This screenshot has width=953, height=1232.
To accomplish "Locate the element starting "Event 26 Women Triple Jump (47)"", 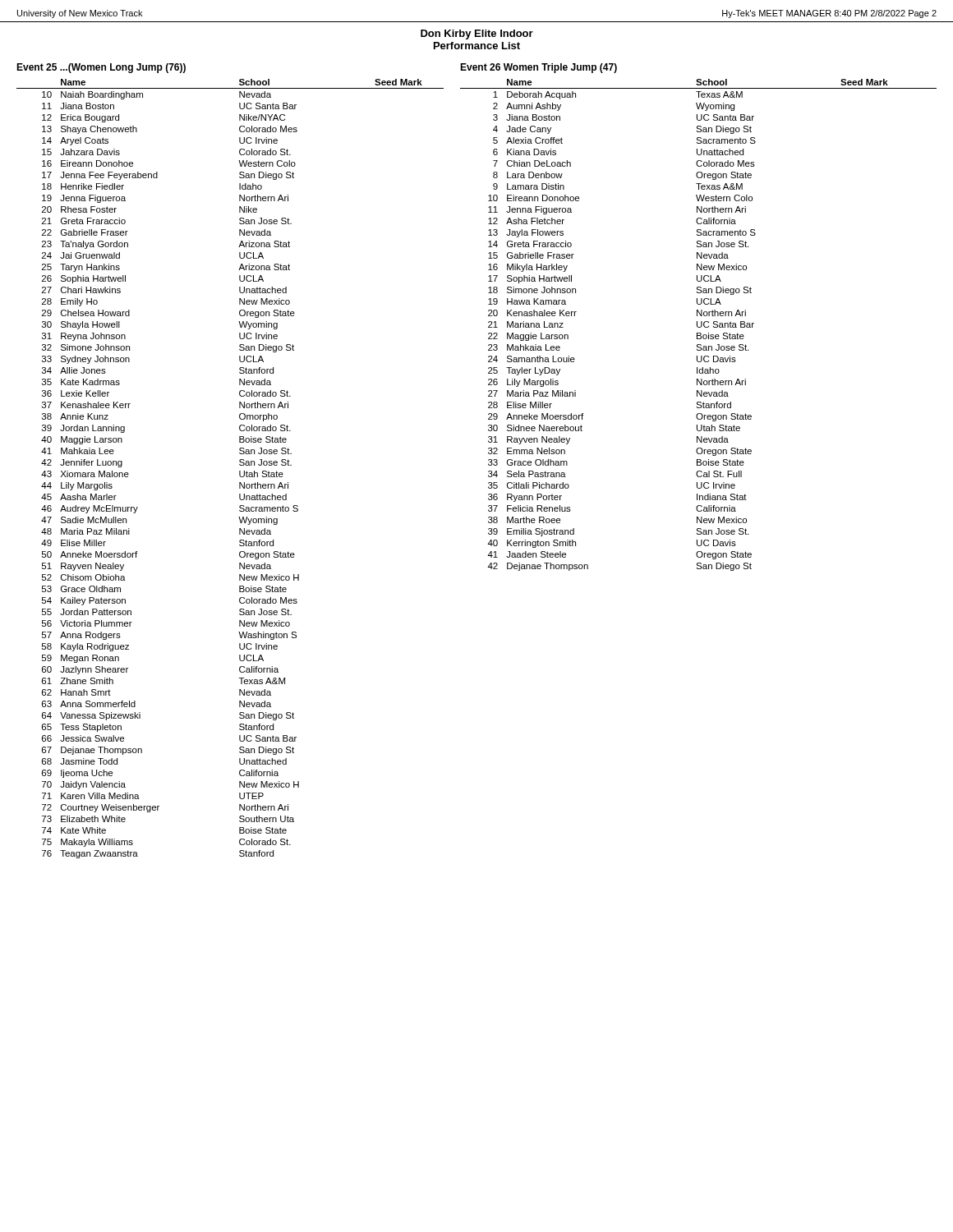I will click(539, 67).
